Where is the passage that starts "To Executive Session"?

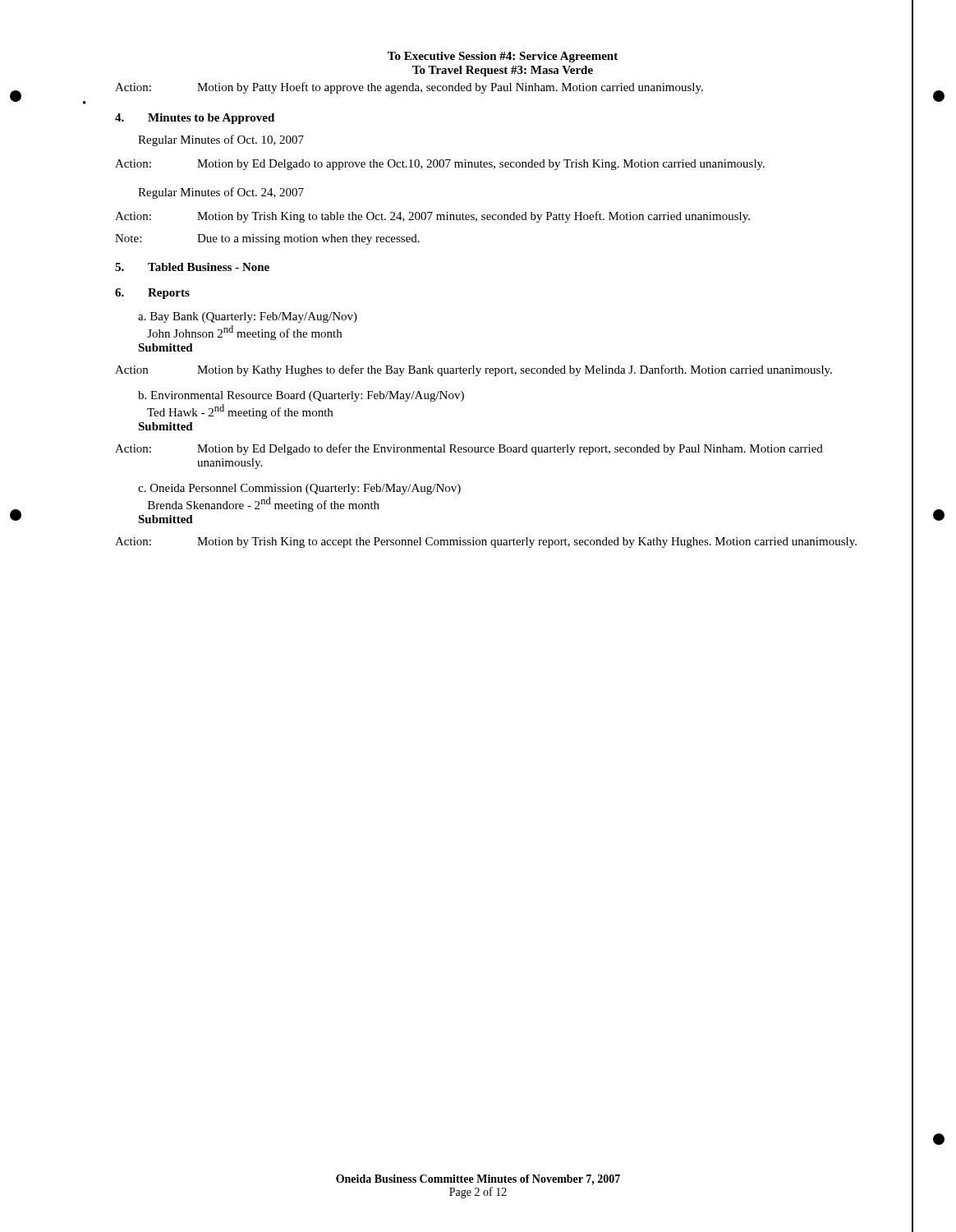(x=503, y=63)
